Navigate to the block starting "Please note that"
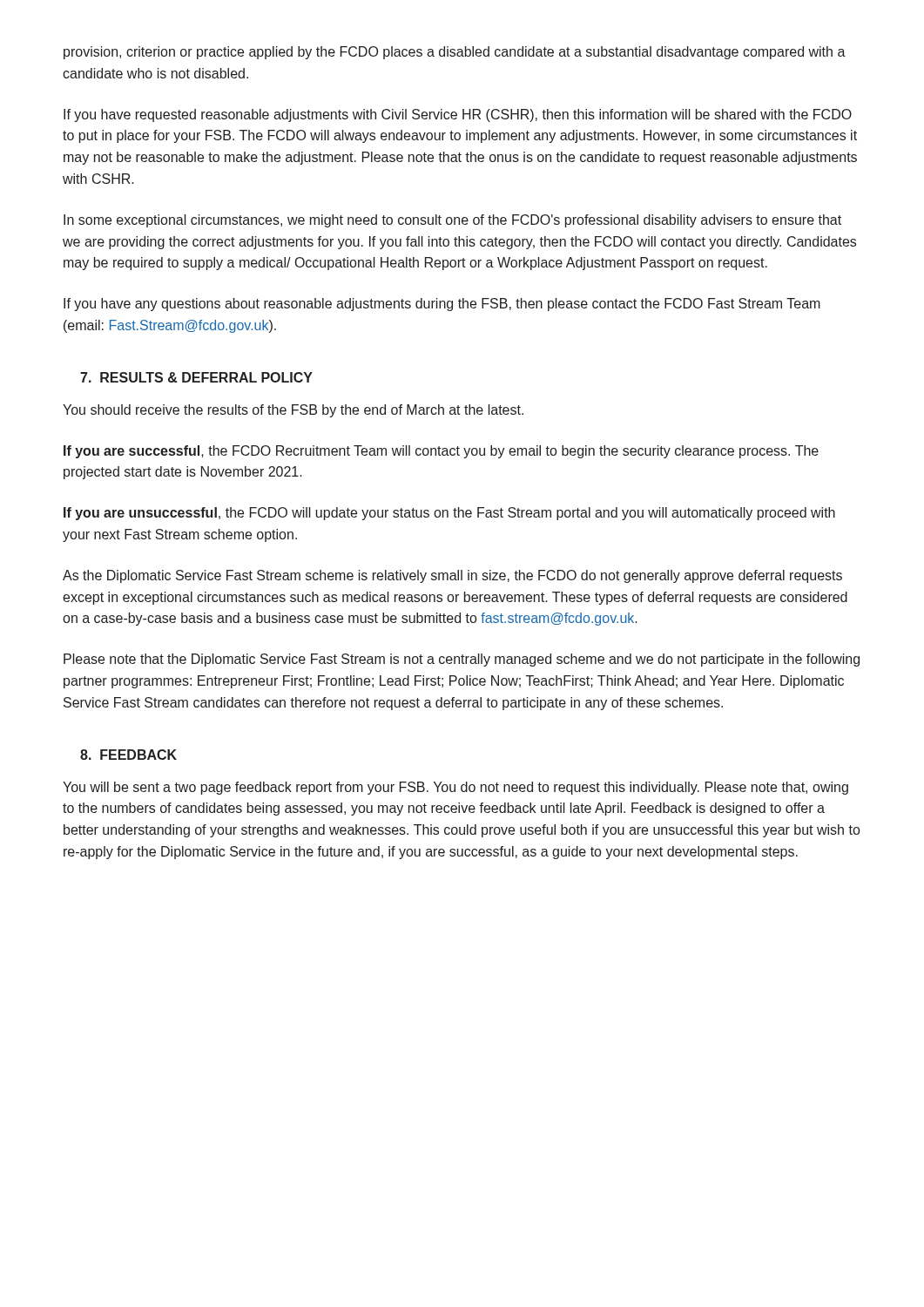 462,681
